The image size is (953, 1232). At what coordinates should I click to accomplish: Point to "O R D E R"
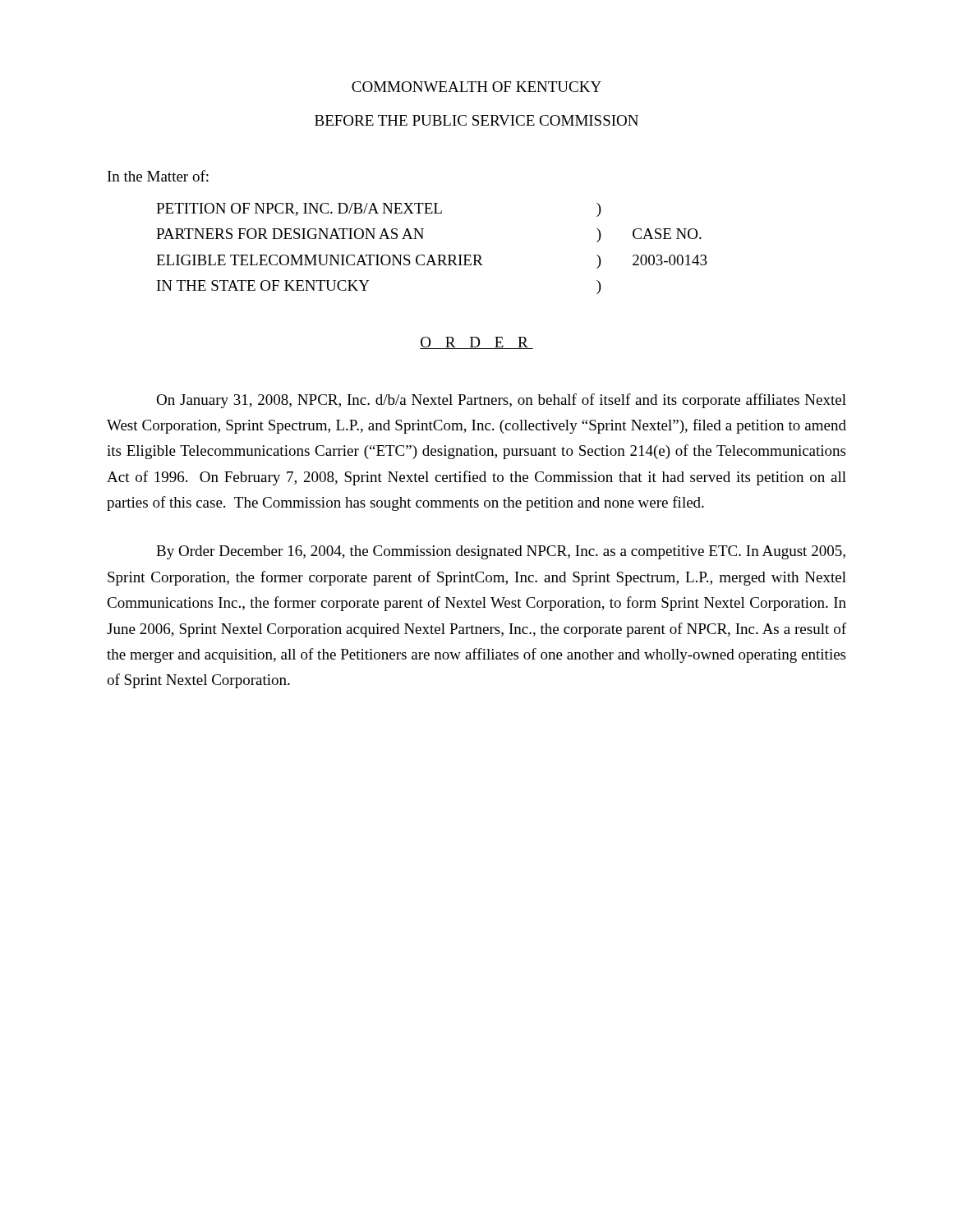click(x=476, y=342)
